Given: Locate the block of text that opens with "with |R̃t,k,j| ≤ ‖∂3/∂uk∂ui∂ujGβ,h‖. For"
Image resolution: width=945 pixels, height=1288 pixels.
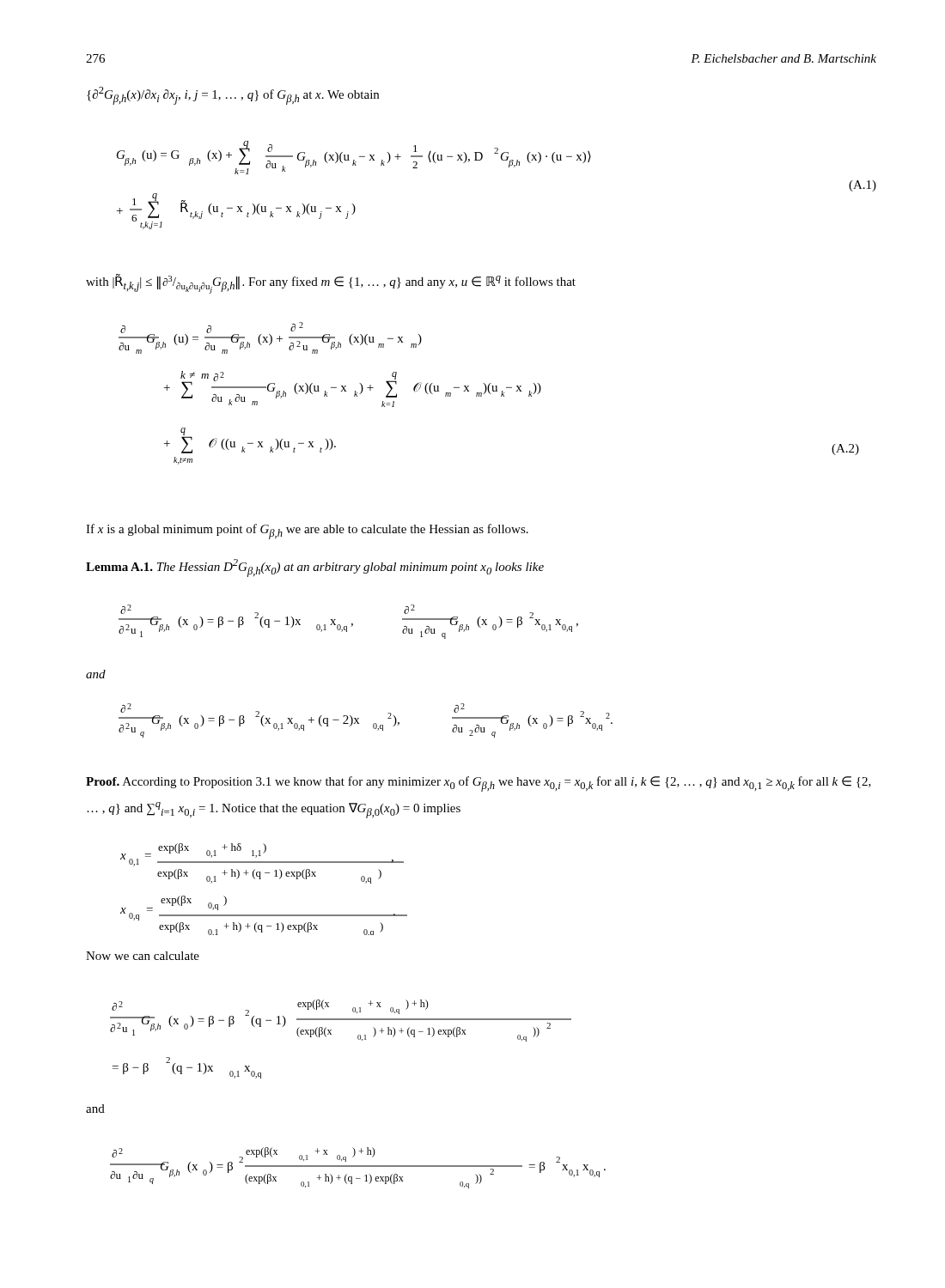Looking at the screenshot, I should point(331,283).
